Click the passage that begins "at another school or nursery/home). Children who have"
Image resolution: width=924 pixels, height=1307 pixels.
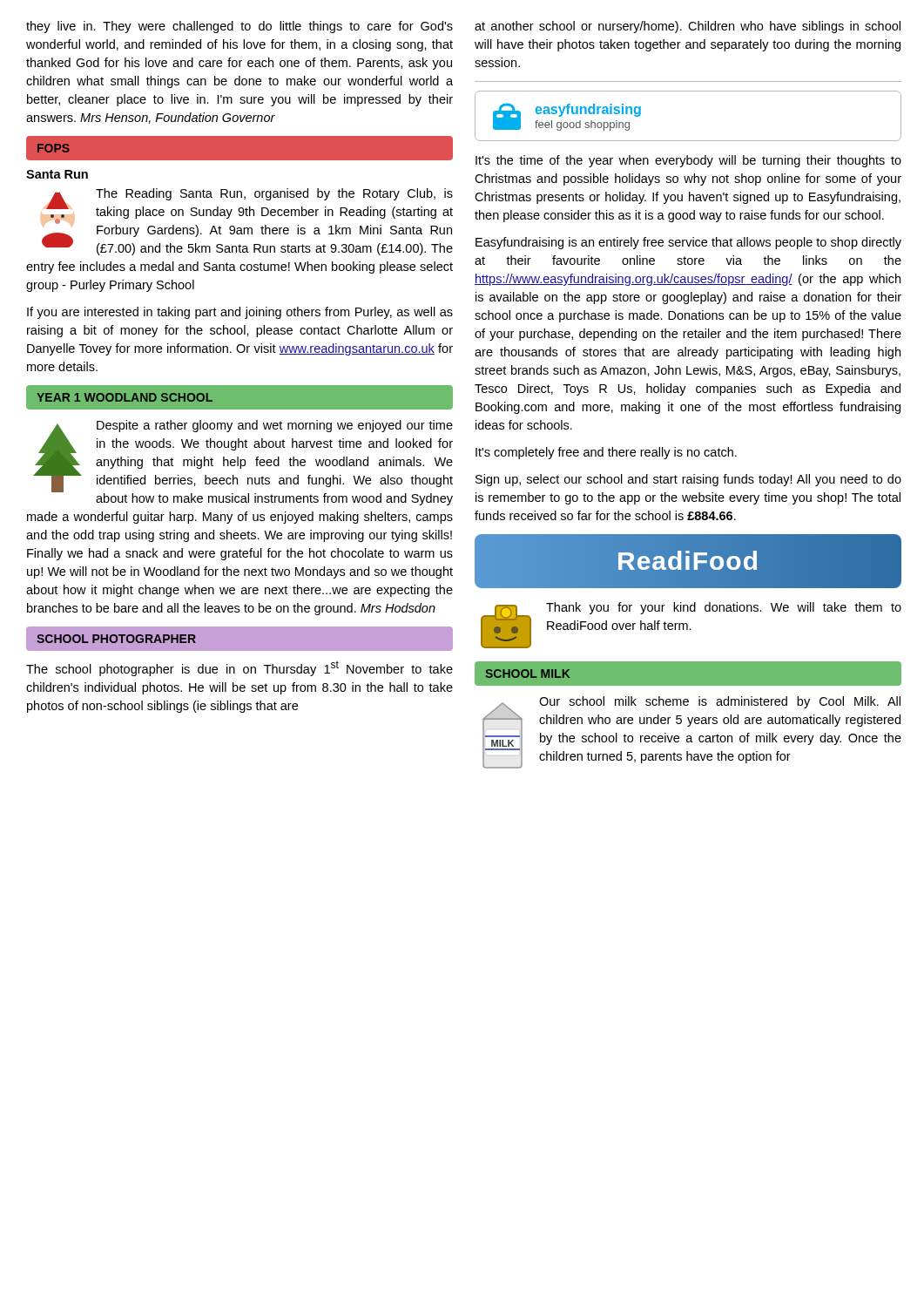[x=688, y=45]
